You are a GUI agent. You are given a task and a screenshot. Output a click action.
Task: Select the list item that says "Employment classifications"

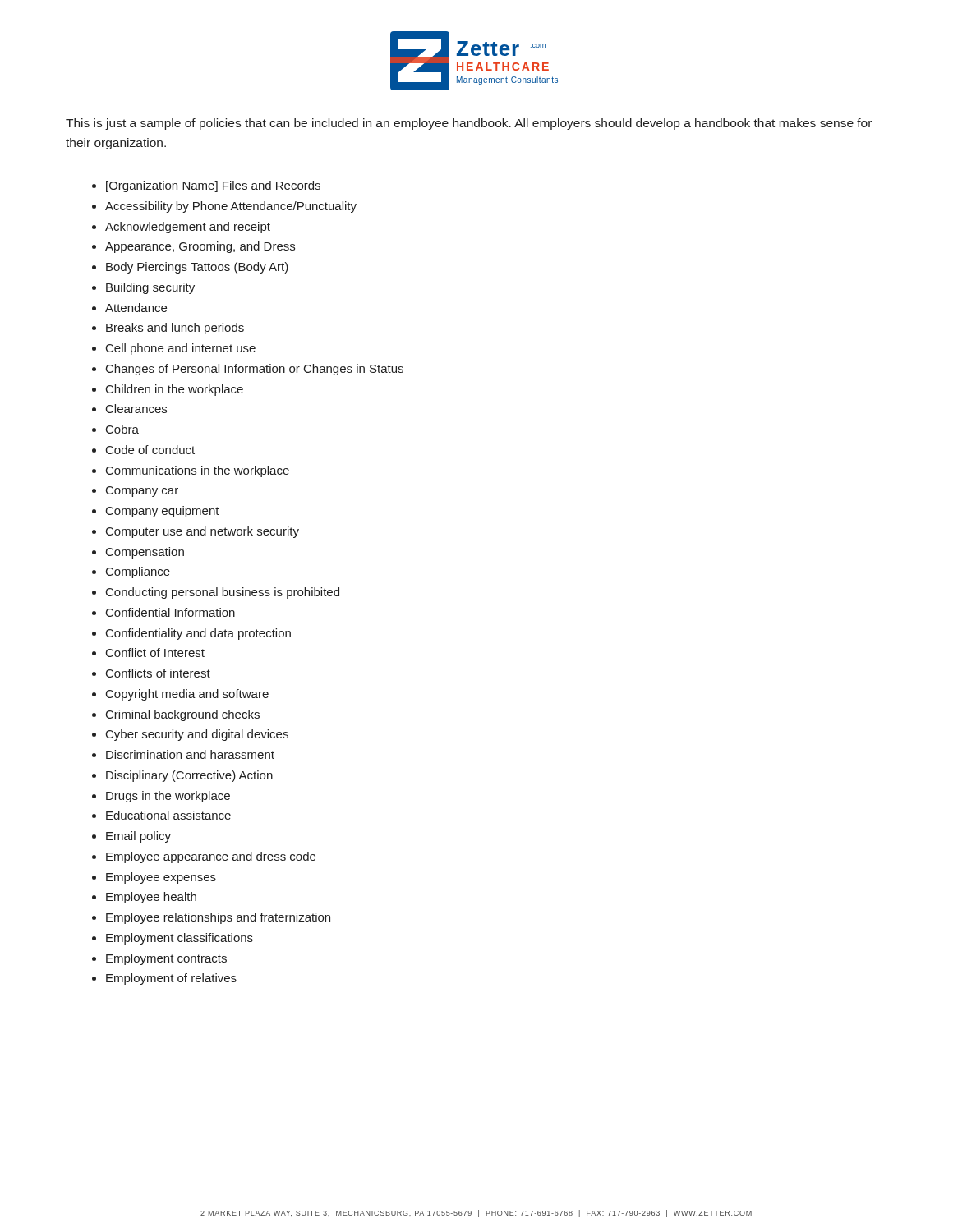[x=179, y=937]
